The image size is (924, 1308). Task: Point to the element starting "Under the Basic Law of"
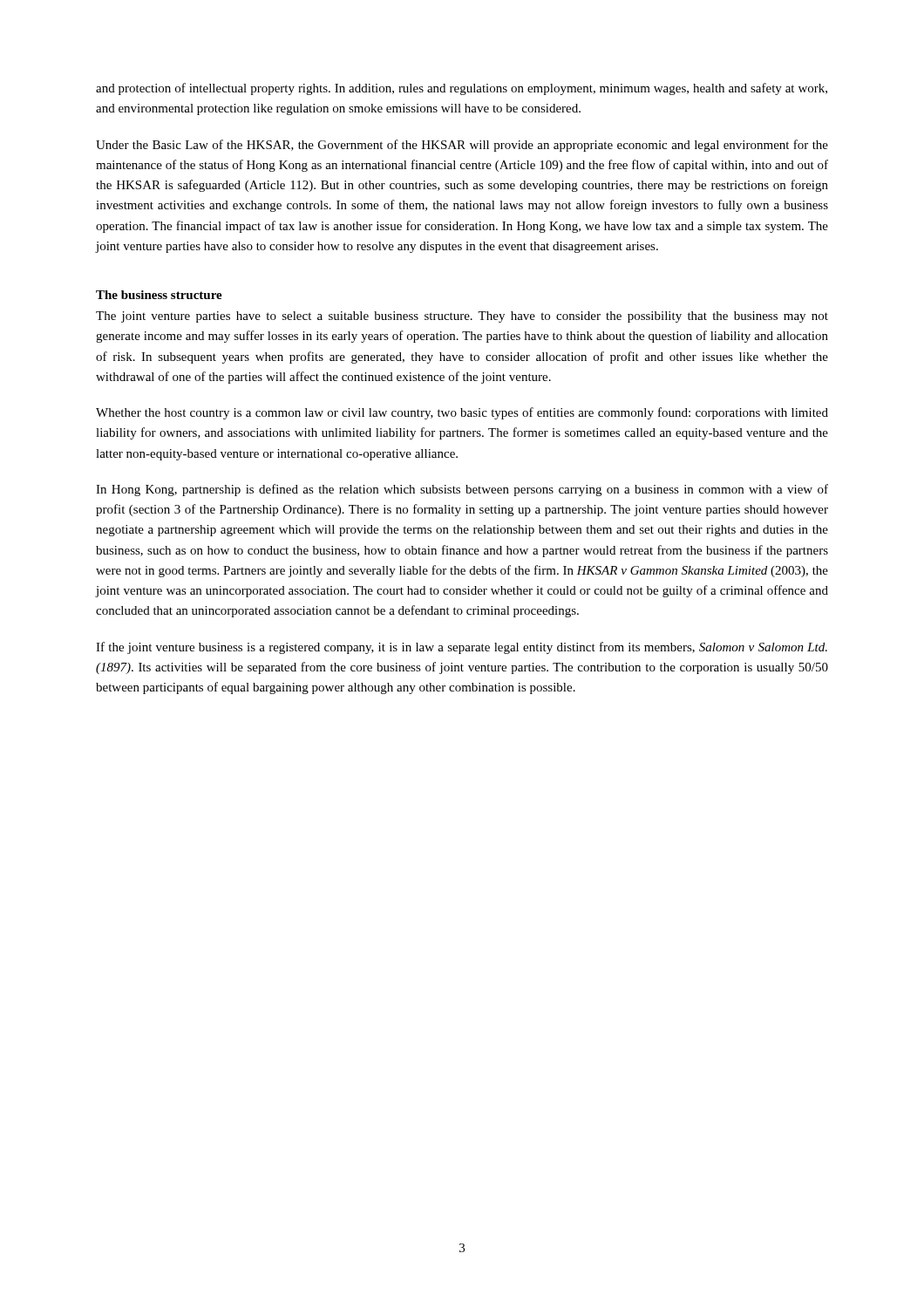click(462, 195)
